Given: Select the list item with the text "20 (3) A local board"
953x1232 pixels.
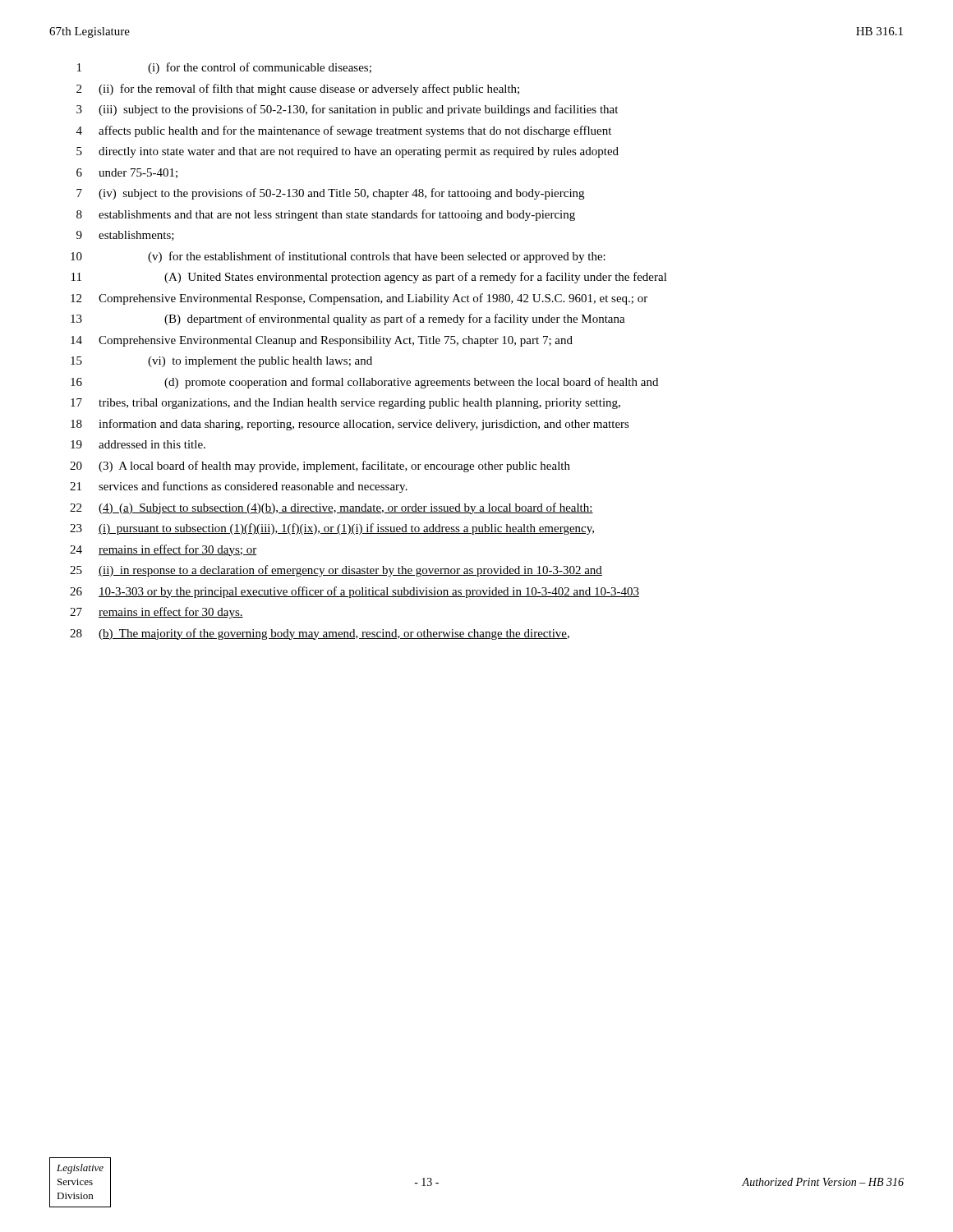Looking at the screenshot, I should tap(476, 466).
